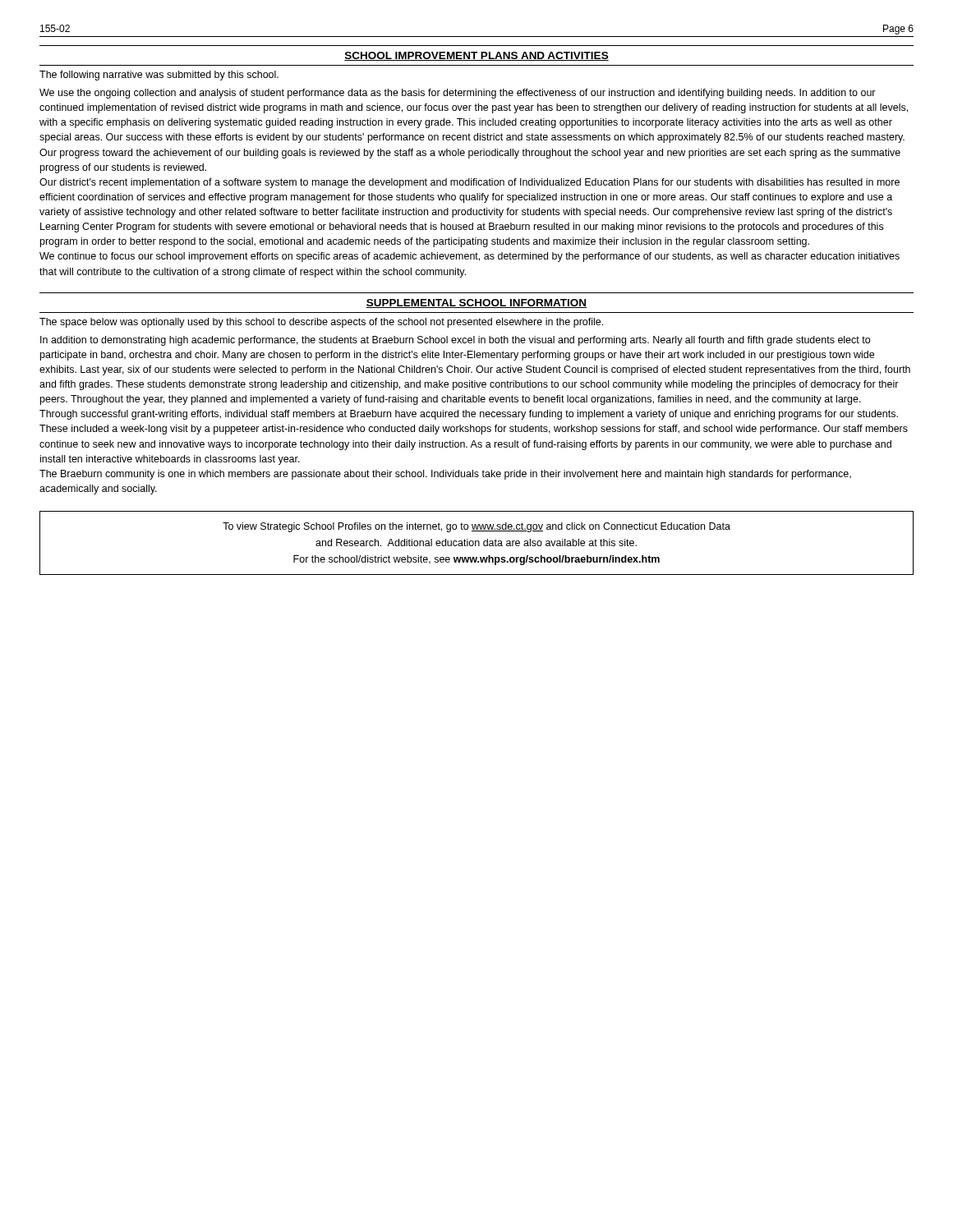Viewport: 953px width, 1232px height.
Task: Point to the block beginning "In addition to demonstrating high academic performance,"
Action: (476, 414)
